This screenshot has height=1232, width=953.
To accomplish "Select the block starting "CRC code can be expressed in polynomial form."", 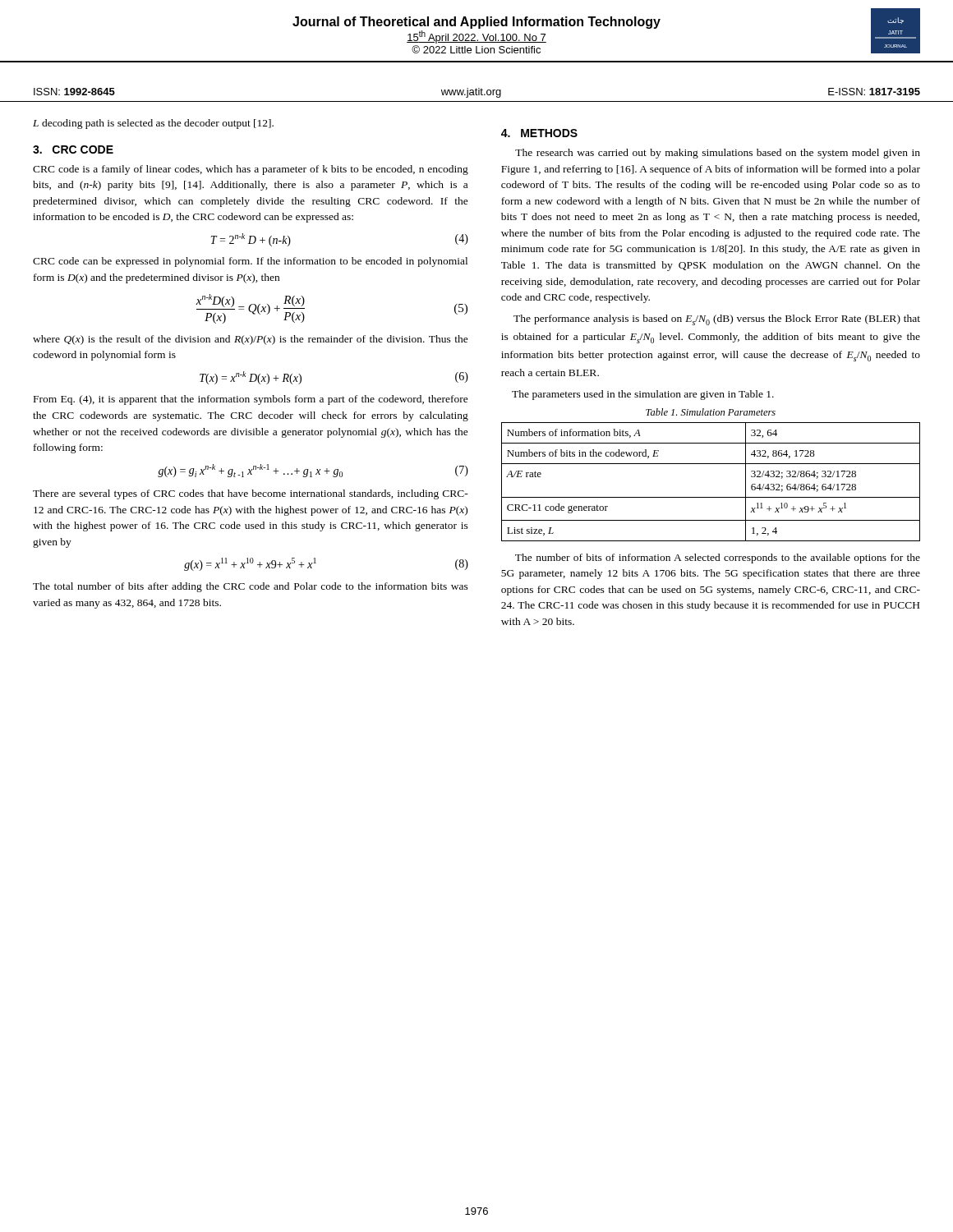I will click(250, 269).
